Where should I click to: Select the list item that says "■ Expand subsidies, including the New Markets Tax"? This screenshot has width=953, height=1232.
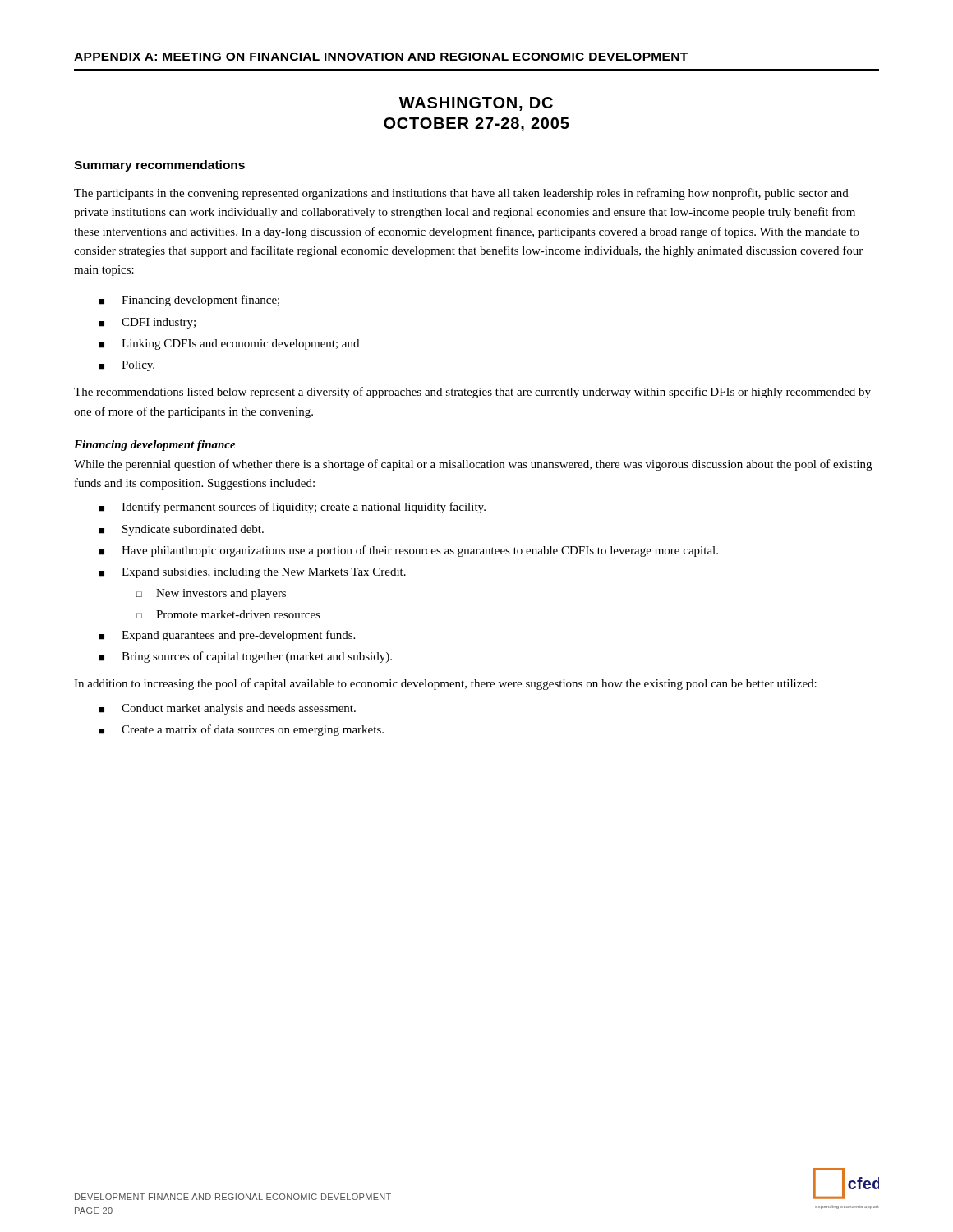[252, 572]
